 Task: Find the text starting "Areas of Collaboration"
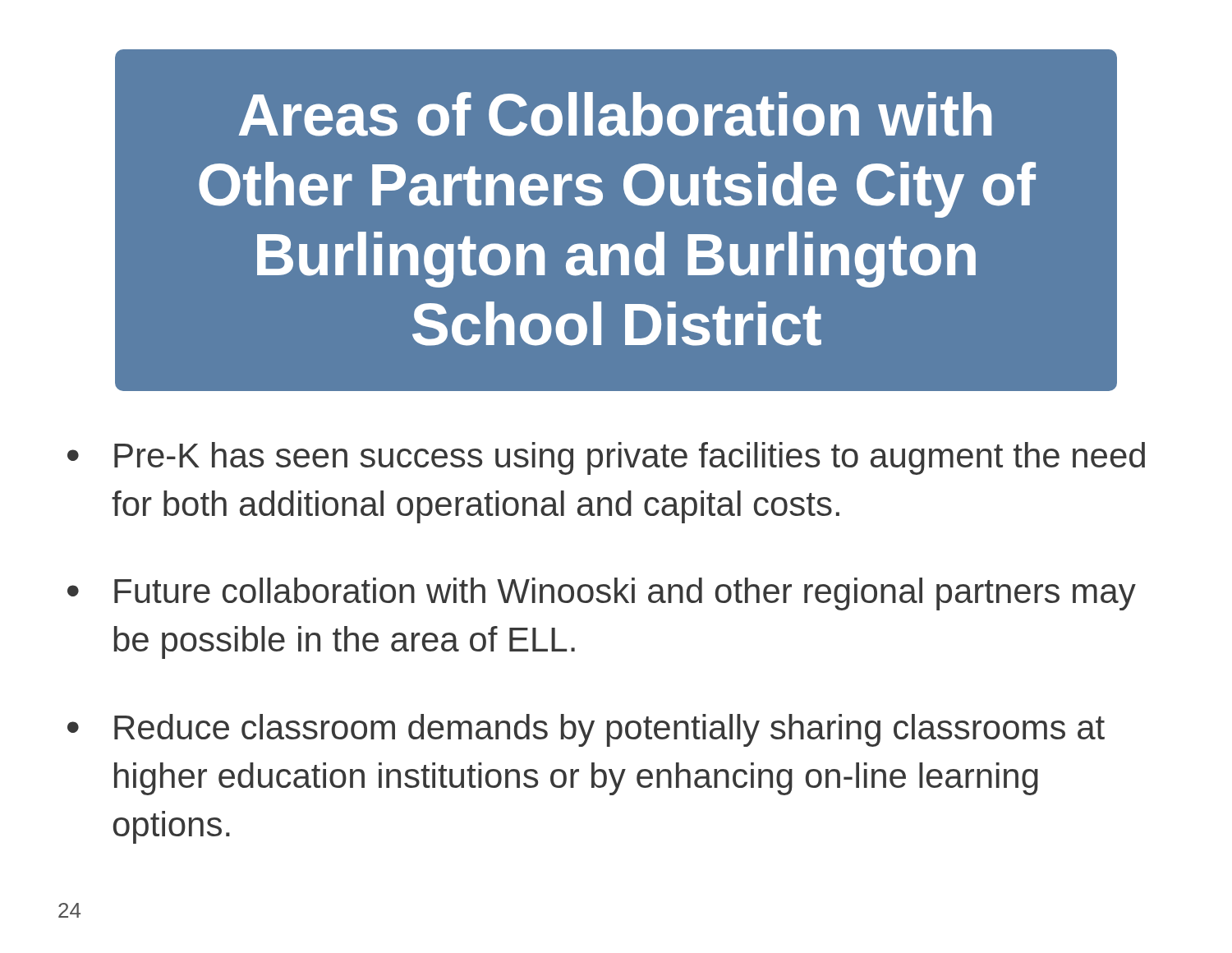(x=616, y=220)
